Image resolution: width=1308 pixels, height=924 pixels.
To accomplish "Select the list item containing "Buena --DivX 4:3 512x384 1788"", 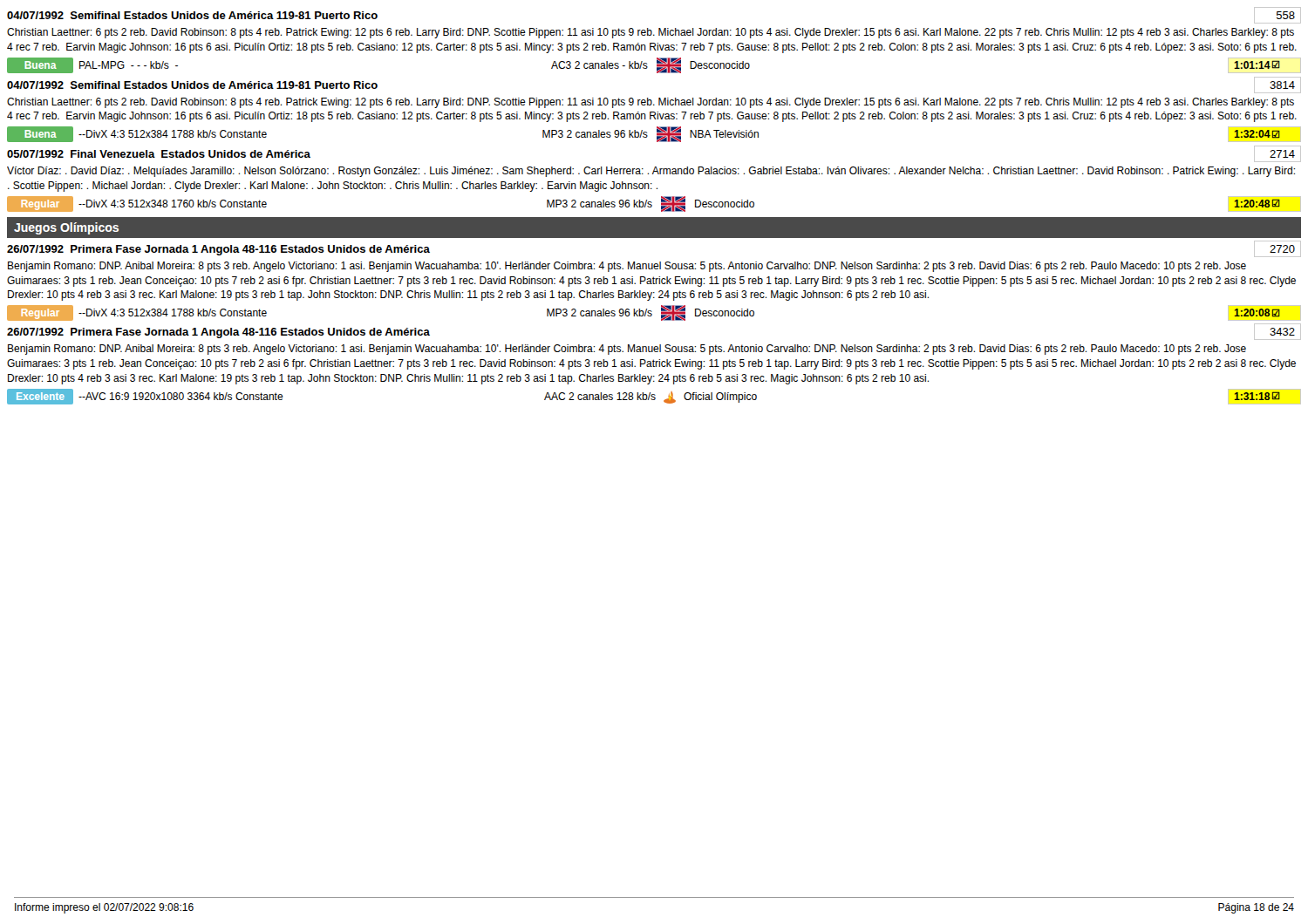I will (x=654, y=134).
